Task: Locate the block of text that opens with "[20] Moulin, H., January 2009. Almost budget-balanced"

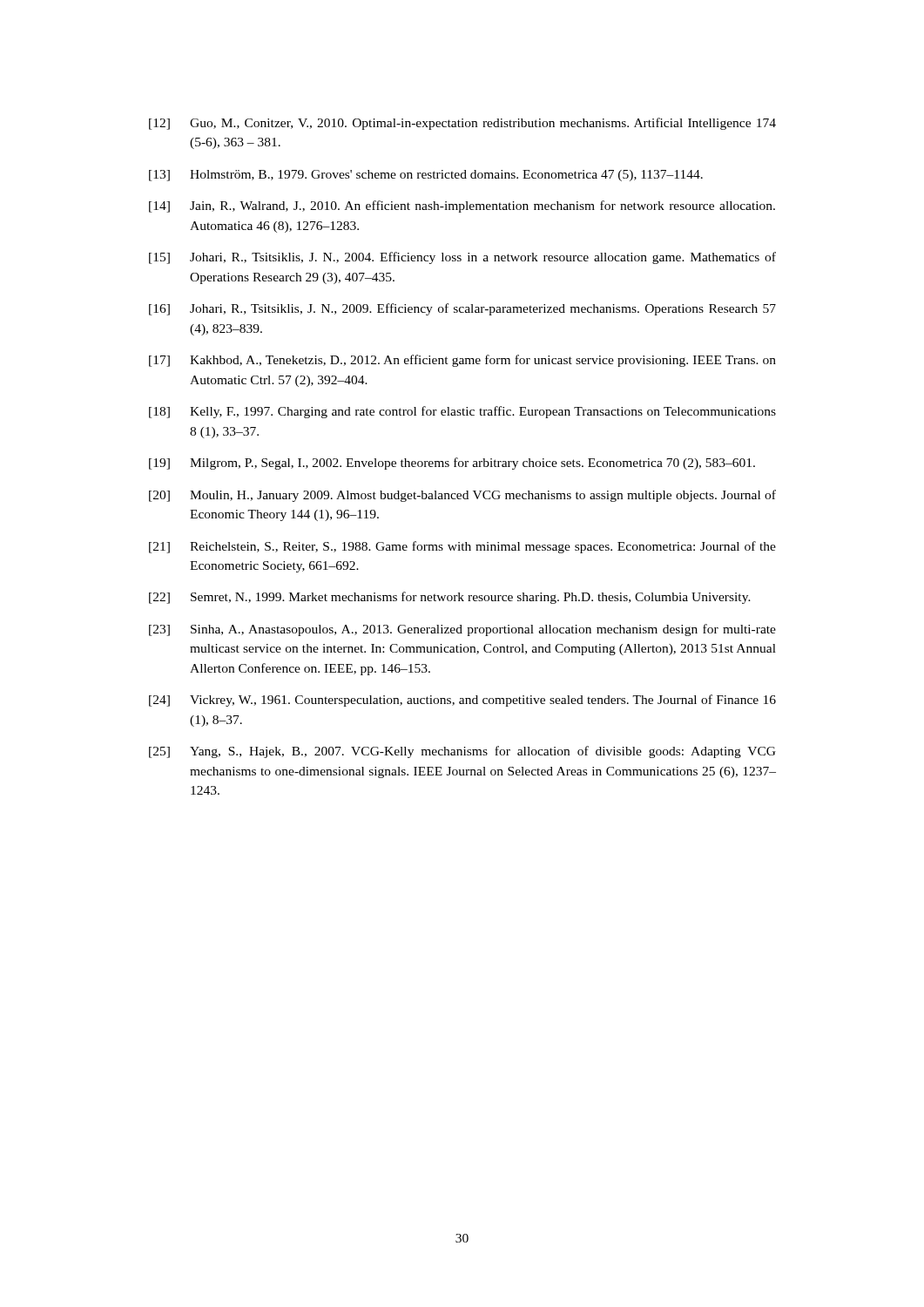Action: tap(462, 505)
